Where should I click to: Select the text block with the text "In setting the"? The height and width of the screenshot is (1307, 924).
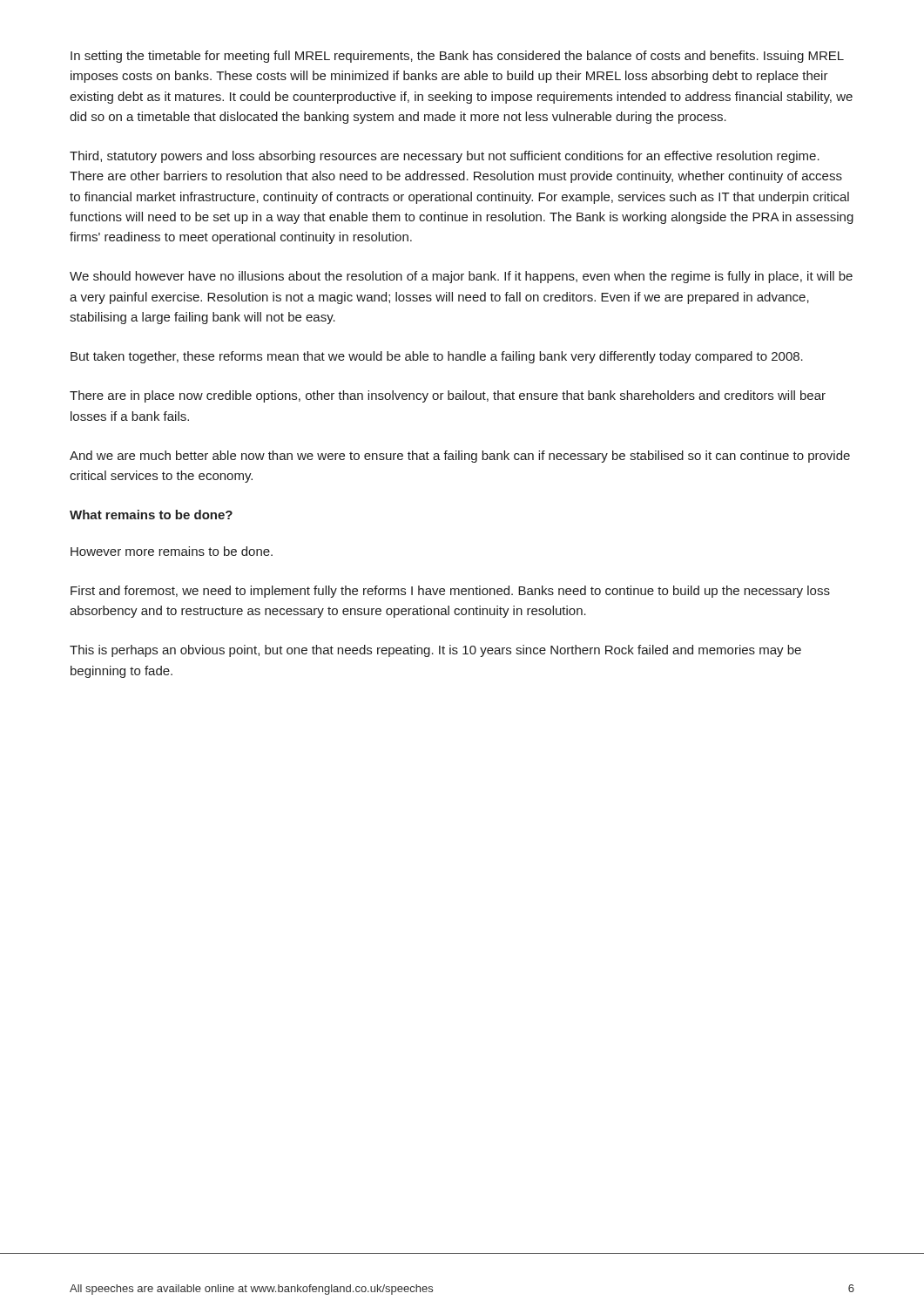(461, 86)
